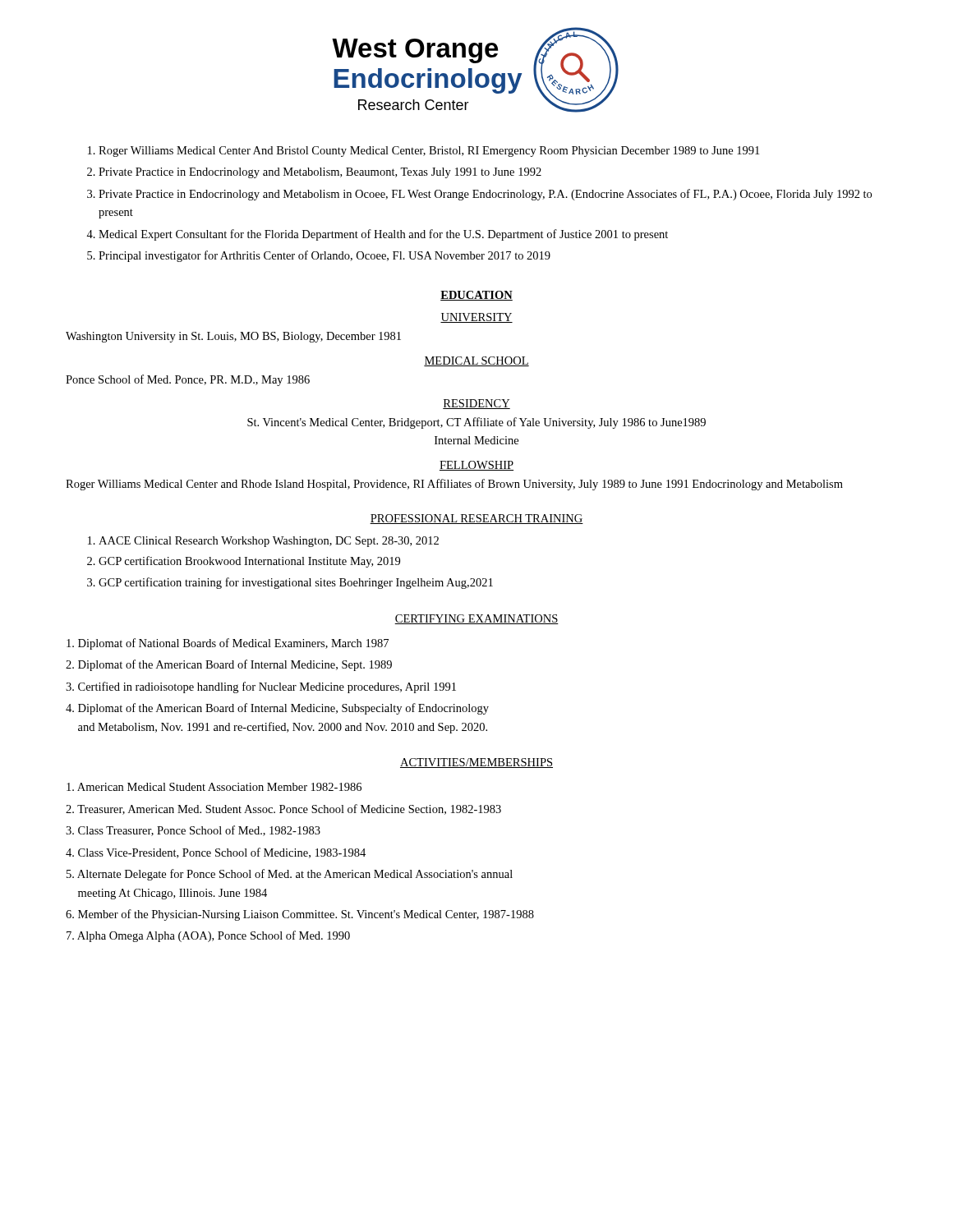953x1232 pixels.
Task: Navigate to the element starting "CERTIFYING EXAMINATIONS"
Action: [x=476, y=618]
